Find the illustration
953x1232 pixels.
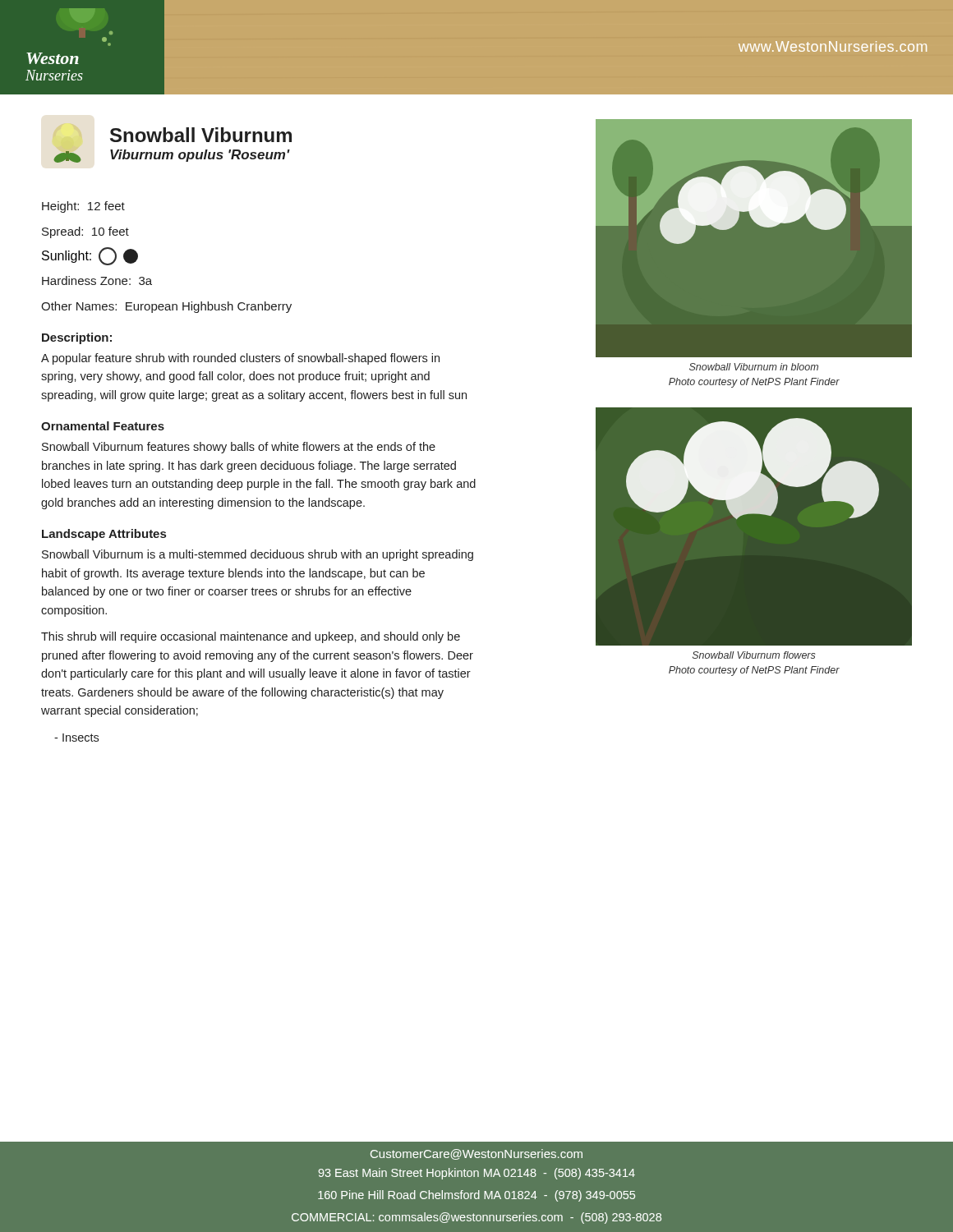tap(68, 143)
